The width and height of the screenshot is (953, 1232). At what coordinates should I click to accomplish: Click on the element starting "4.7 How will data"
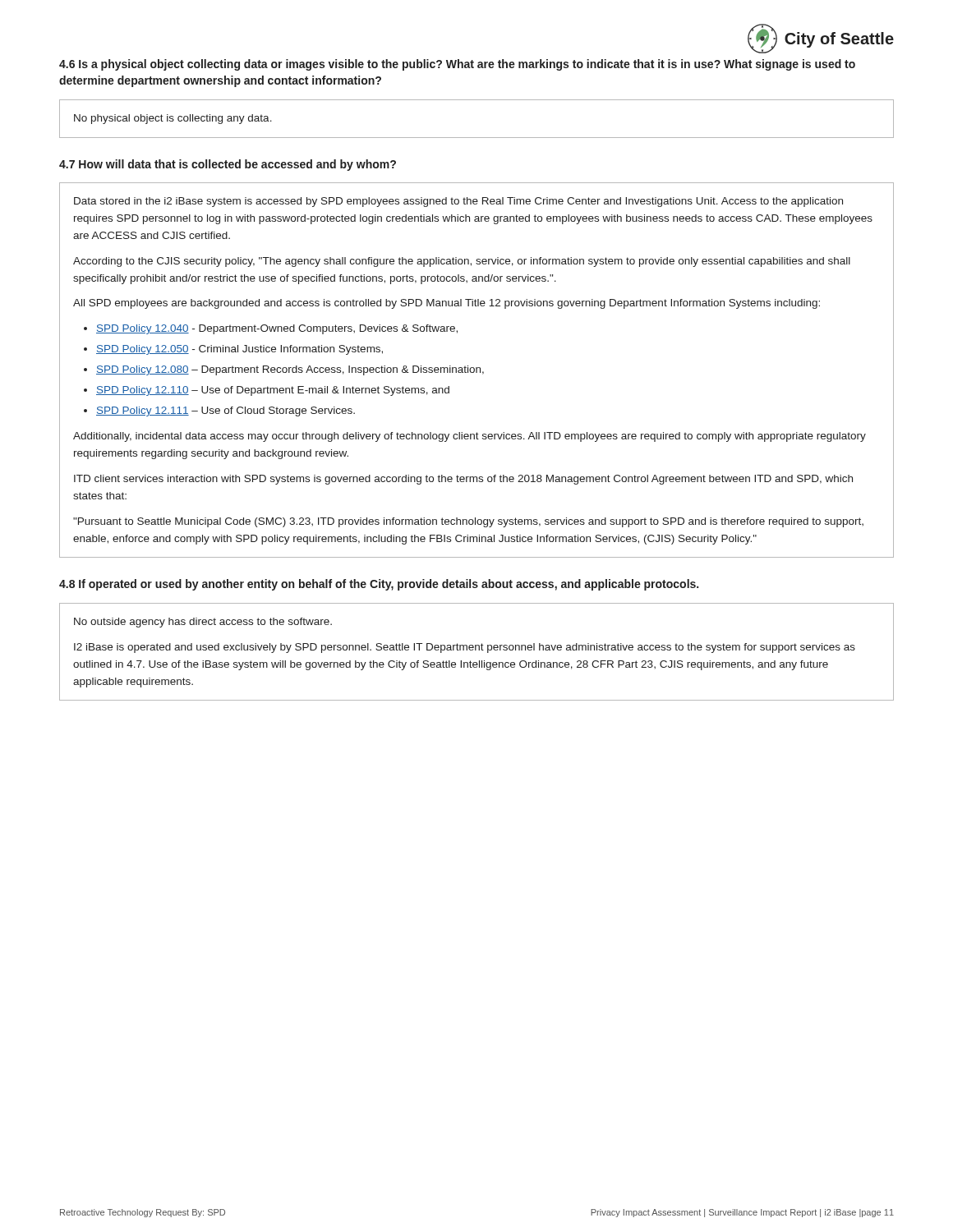[x=228, y=164]
